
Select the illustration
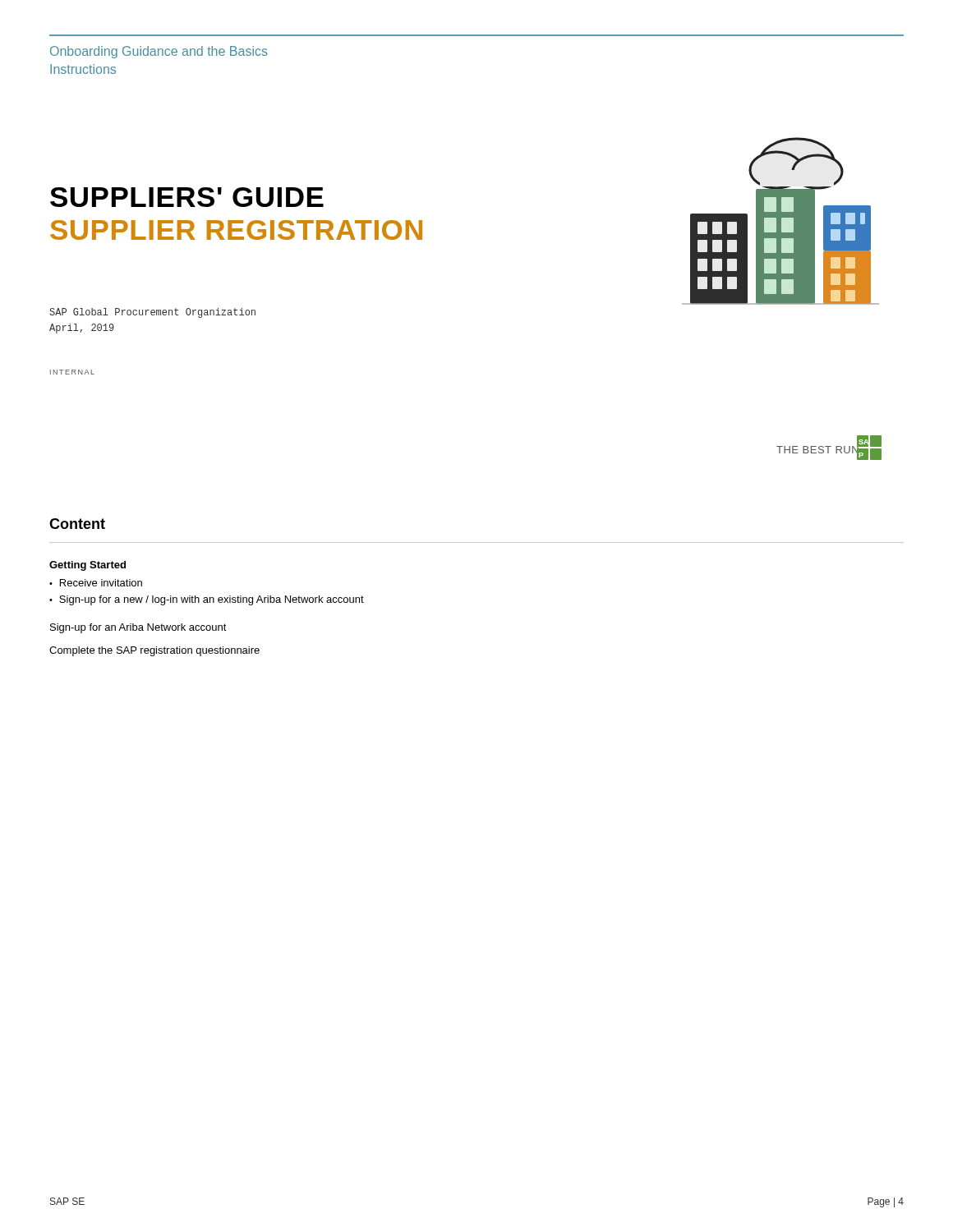[780, 219]
